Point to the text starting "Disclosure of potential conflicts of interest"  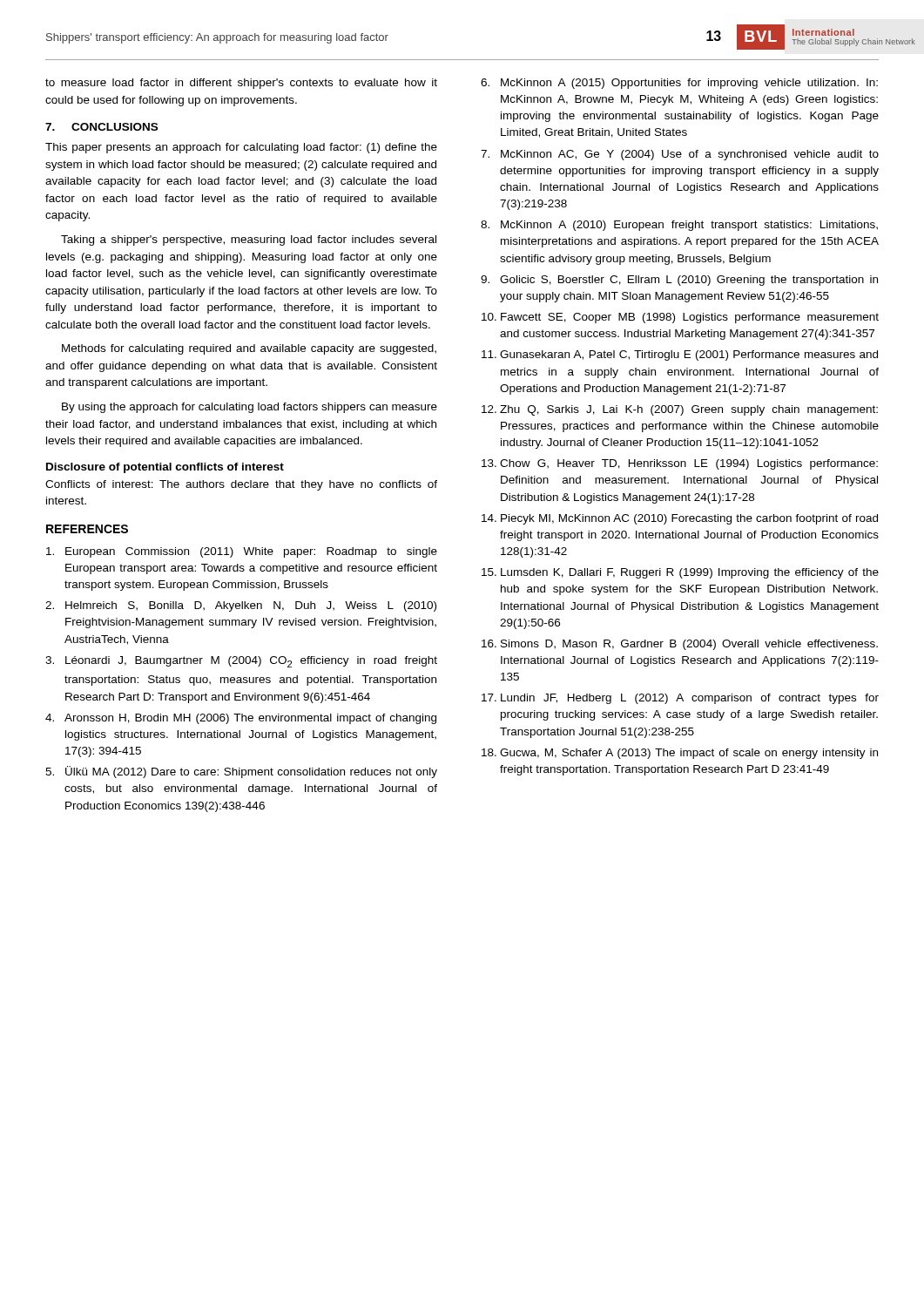(165, 466)
